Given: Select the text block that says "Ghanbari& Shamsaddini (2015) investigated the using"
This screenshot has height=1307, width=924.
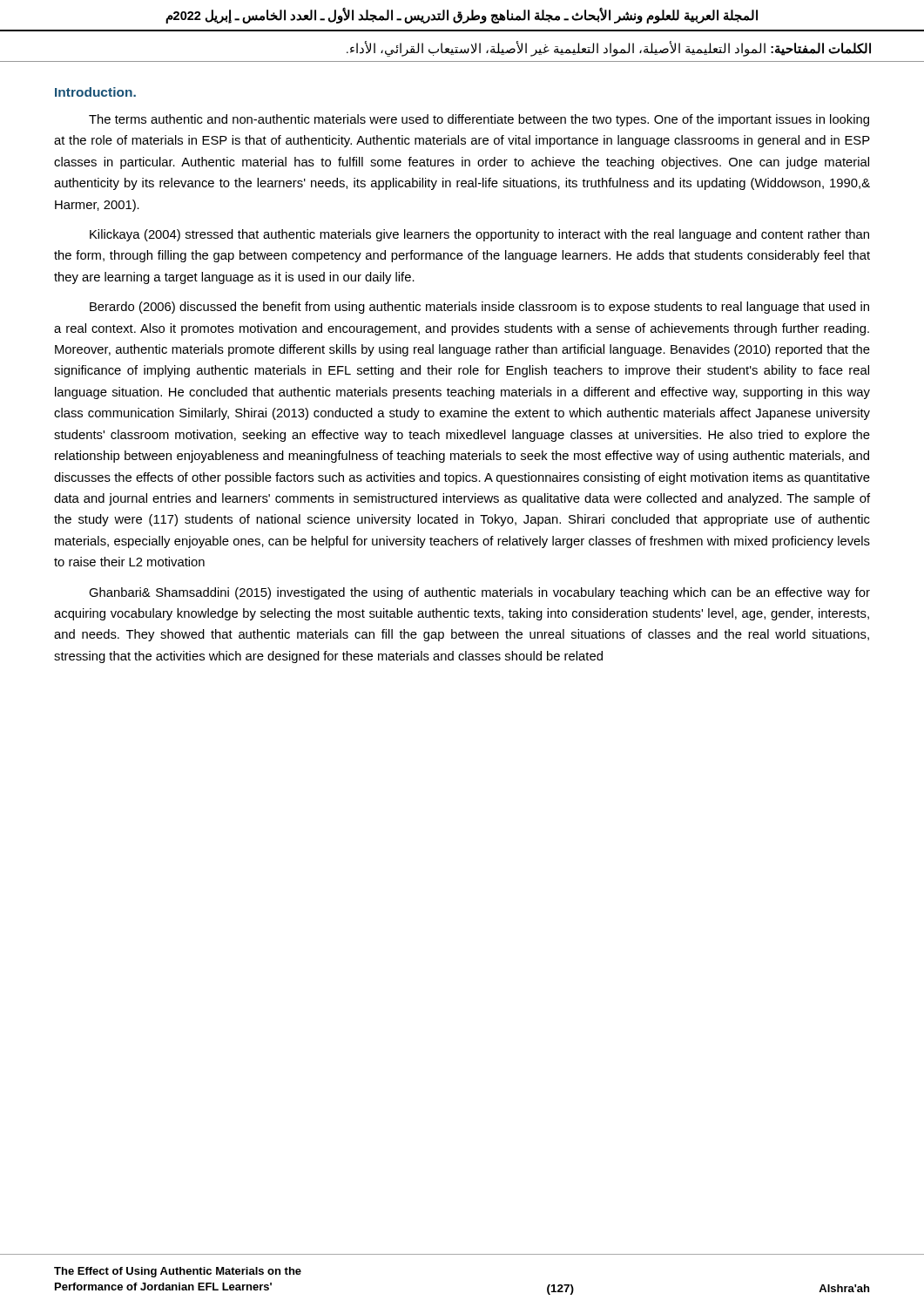Looking at the screenshot, I should point(462,624).
